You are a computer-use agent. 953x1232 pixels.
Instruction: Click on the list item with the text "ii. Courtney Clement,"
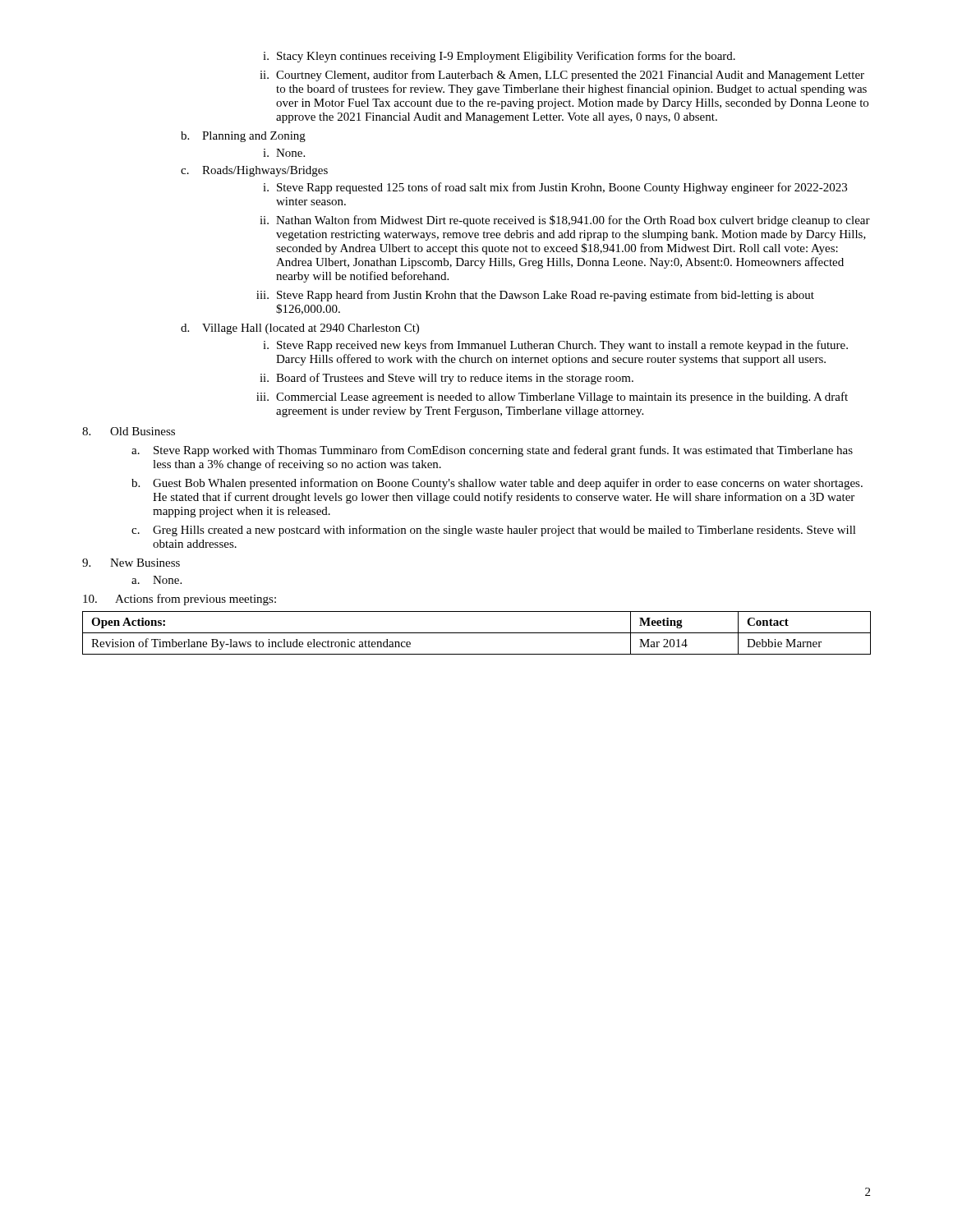click(x=559, y=96)
